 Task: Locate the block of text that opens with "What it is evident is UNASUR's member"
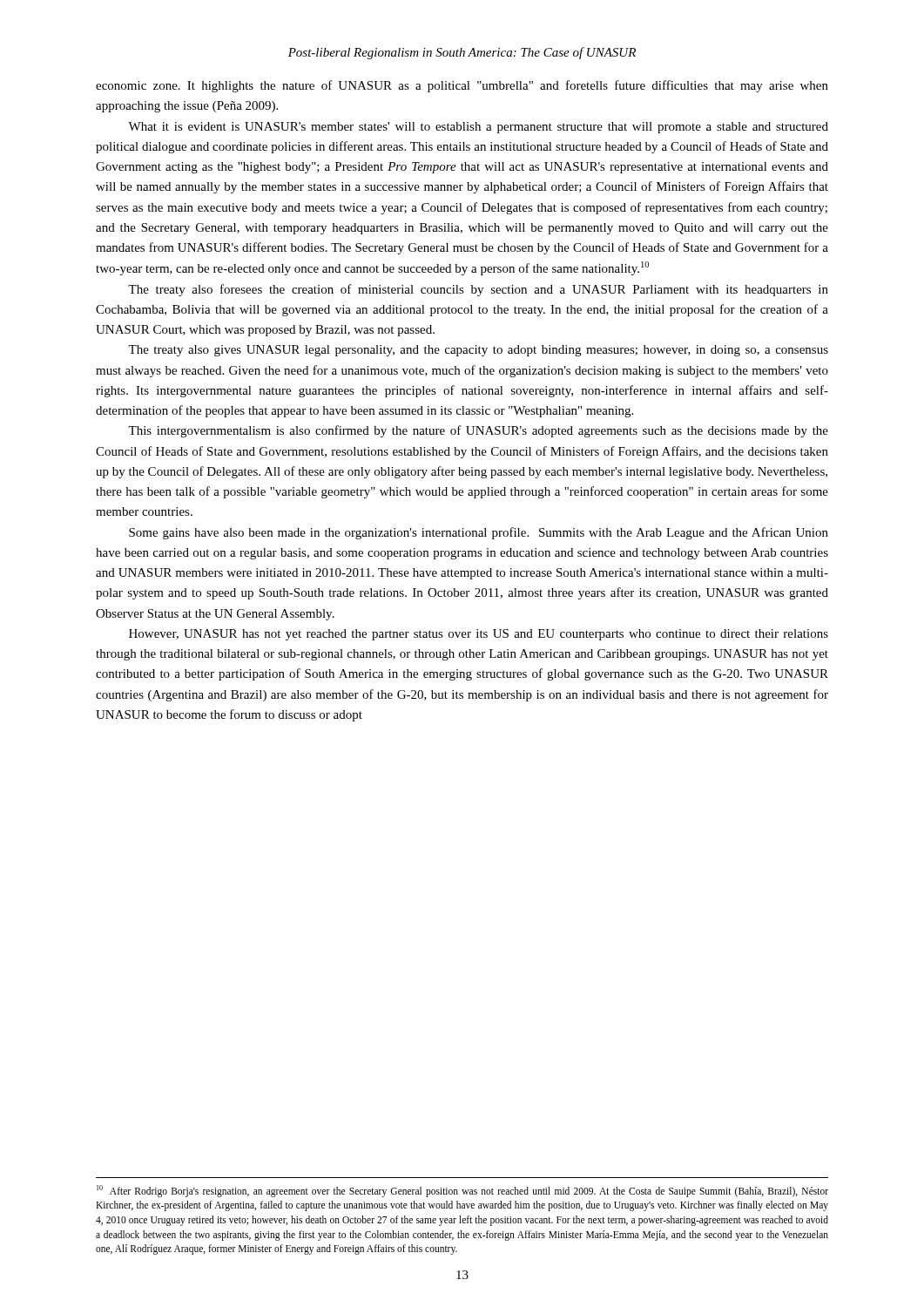(462, 198)
